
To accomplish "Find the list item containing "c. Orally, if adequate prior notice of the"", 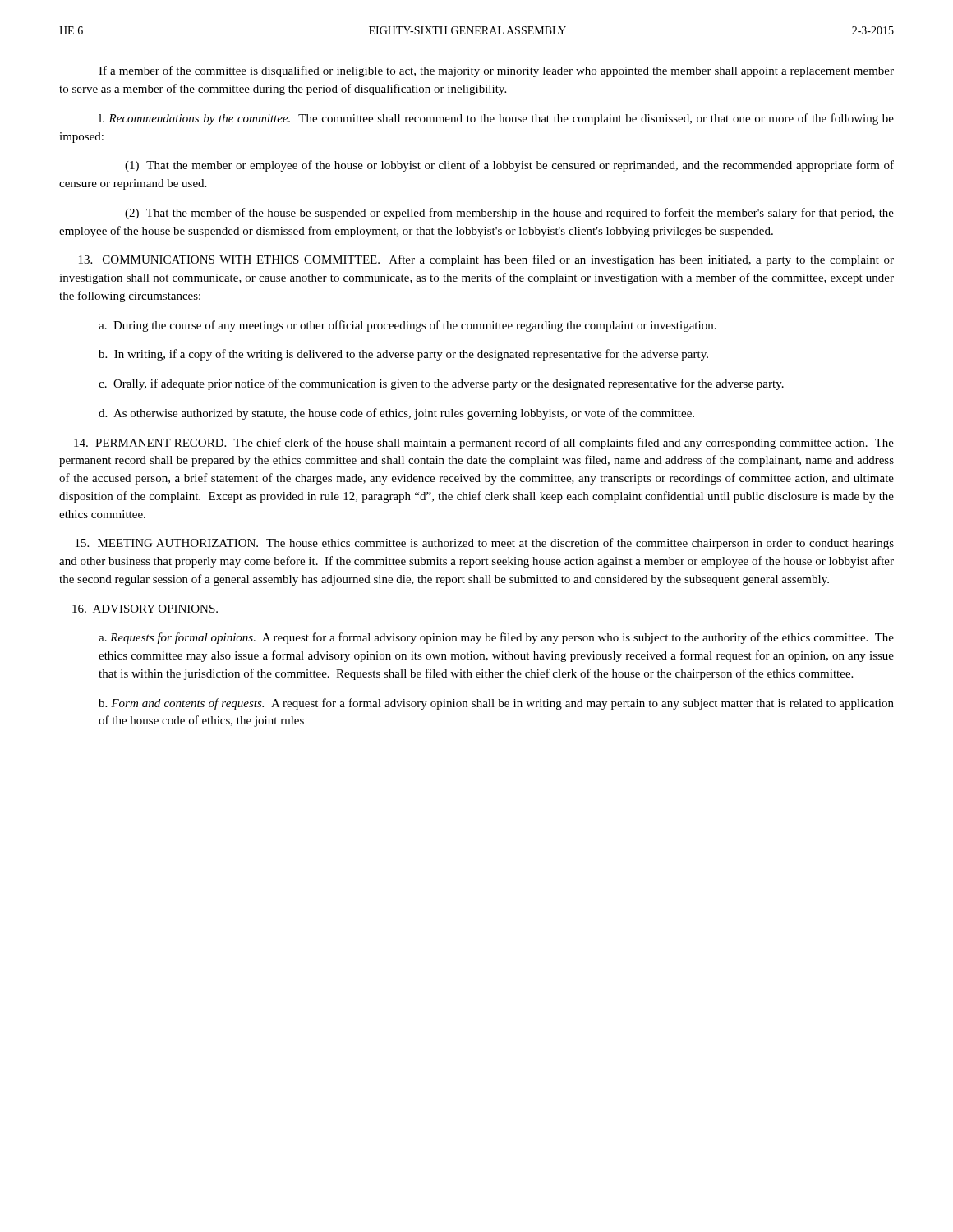I will coord(441,384).
